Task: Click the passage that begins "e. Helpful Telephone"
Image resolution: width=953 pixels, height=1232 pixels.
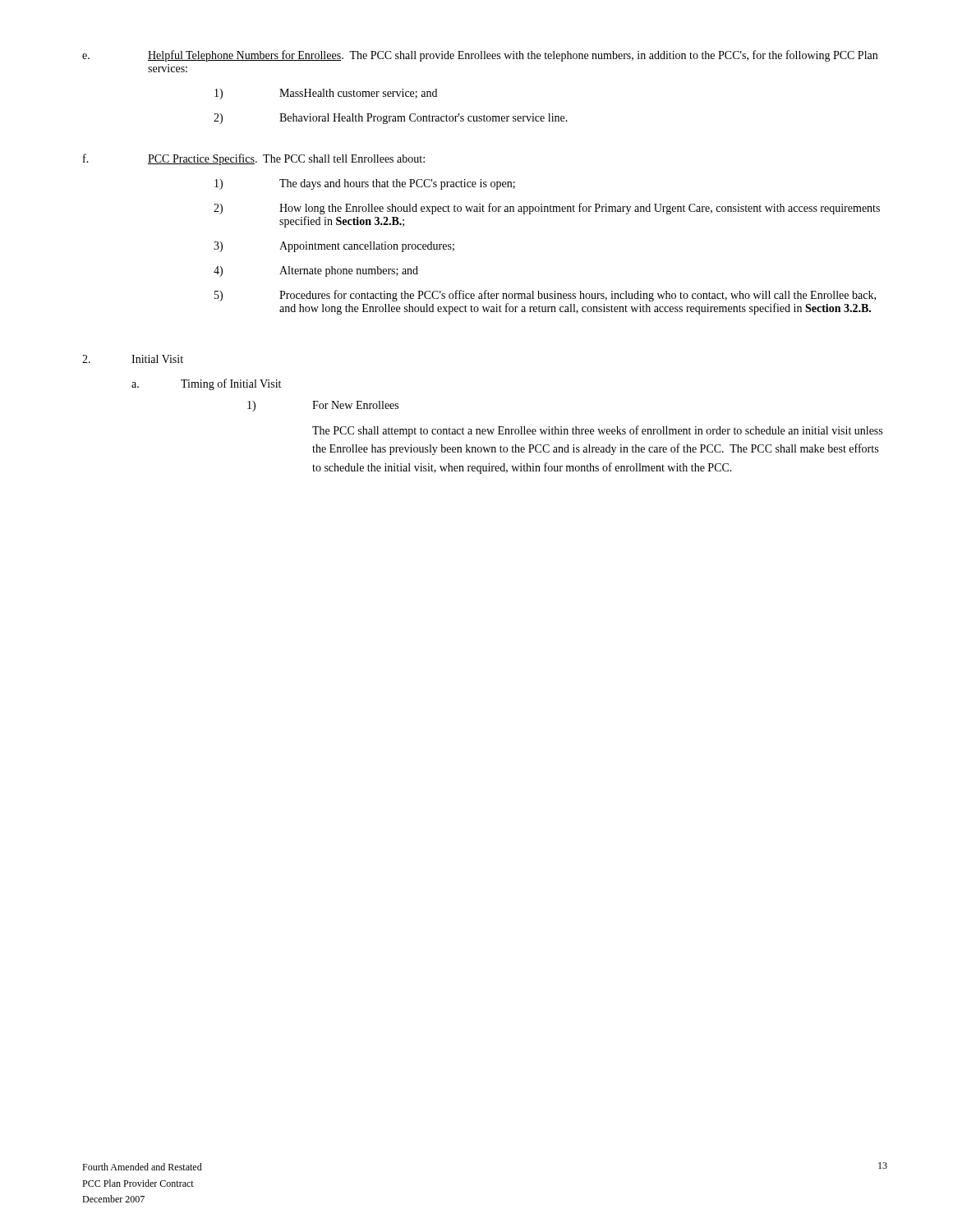Action: click(x=480, y=56)
